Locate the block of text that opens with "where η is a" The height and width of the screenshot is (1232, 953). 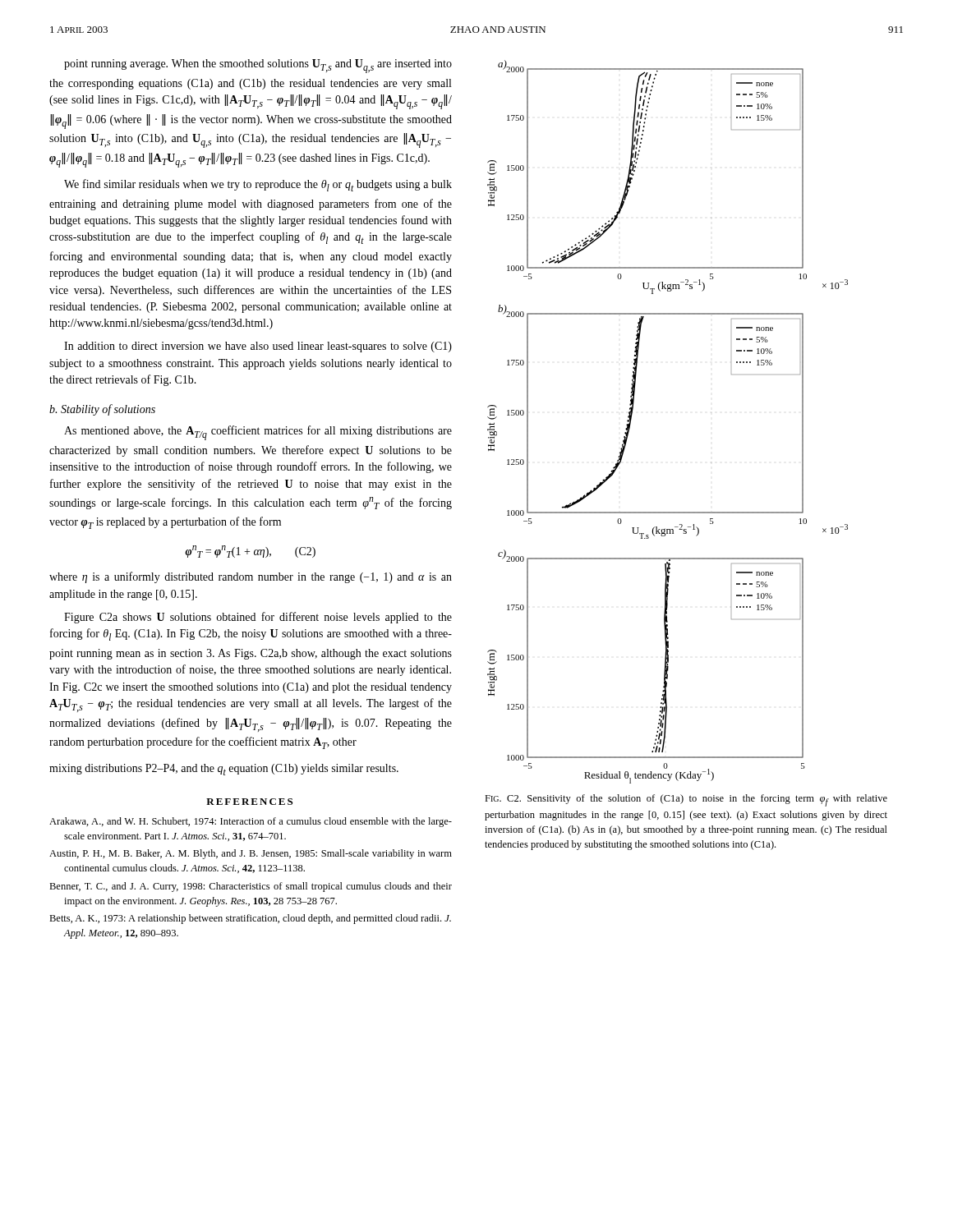point(251,586)
